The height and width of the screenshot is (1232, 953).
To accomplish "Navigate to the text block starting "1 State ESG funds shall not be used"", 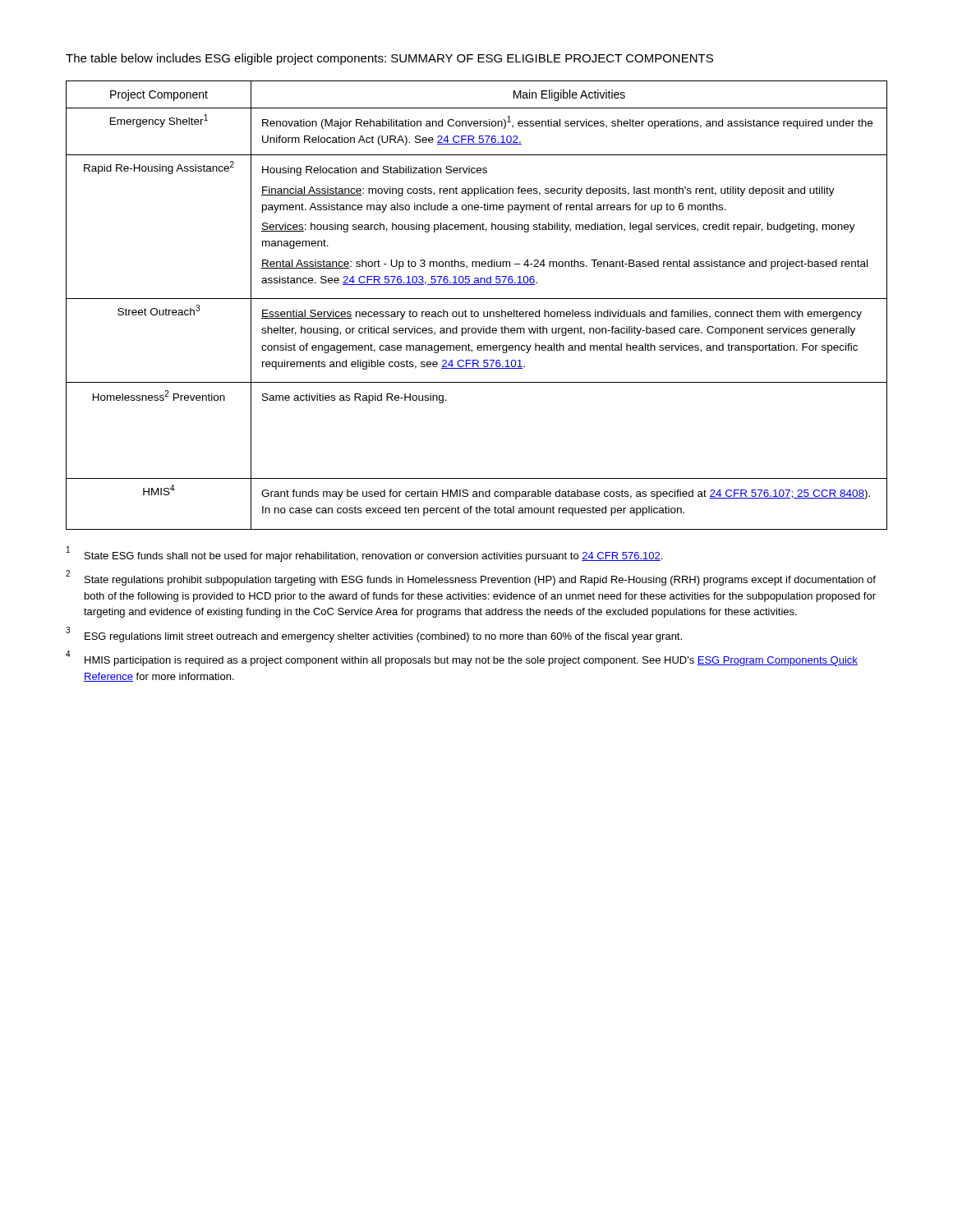I will (x=476, y=555).
